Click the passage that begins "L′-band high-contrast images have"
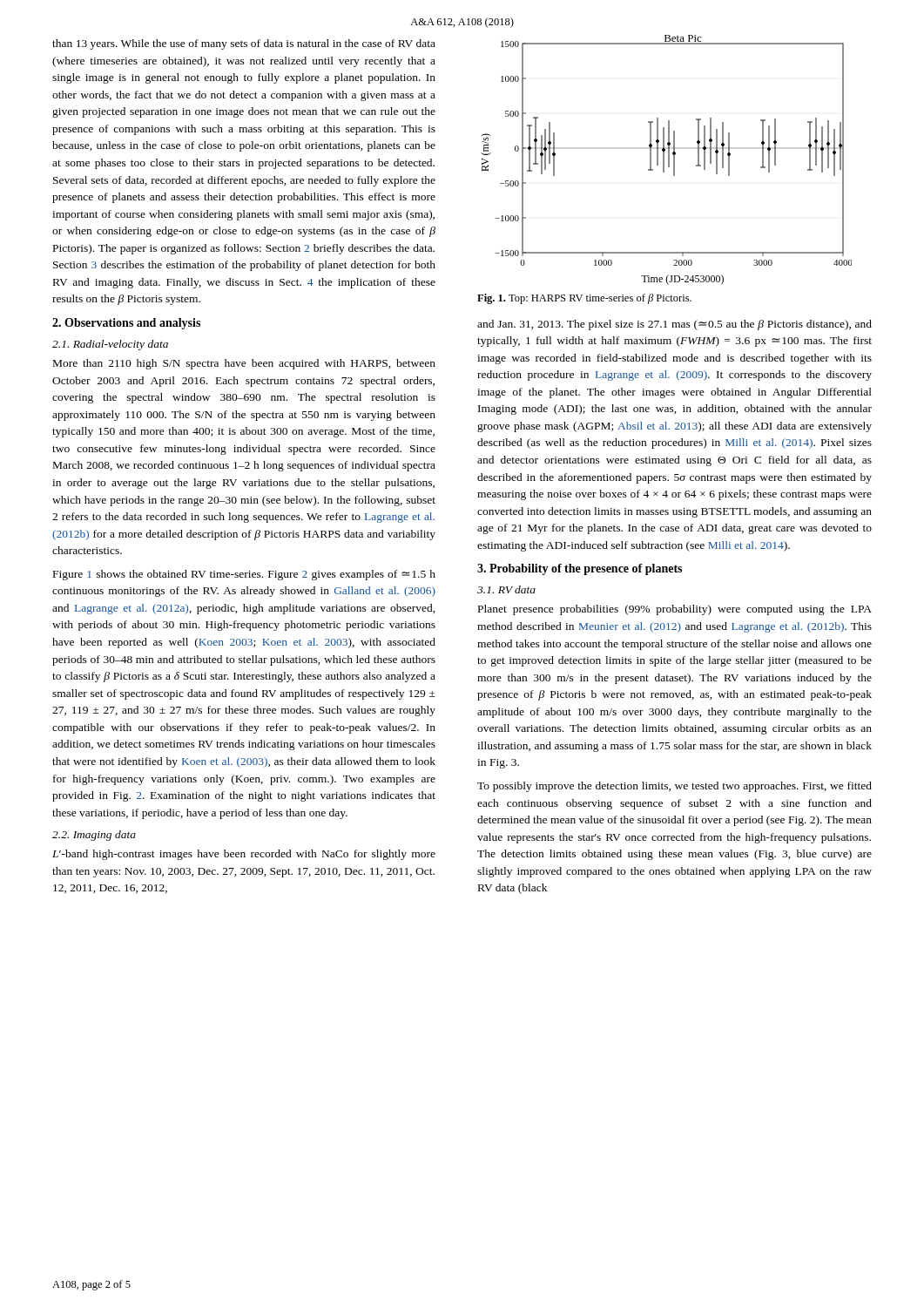 (x=244, y=871)
